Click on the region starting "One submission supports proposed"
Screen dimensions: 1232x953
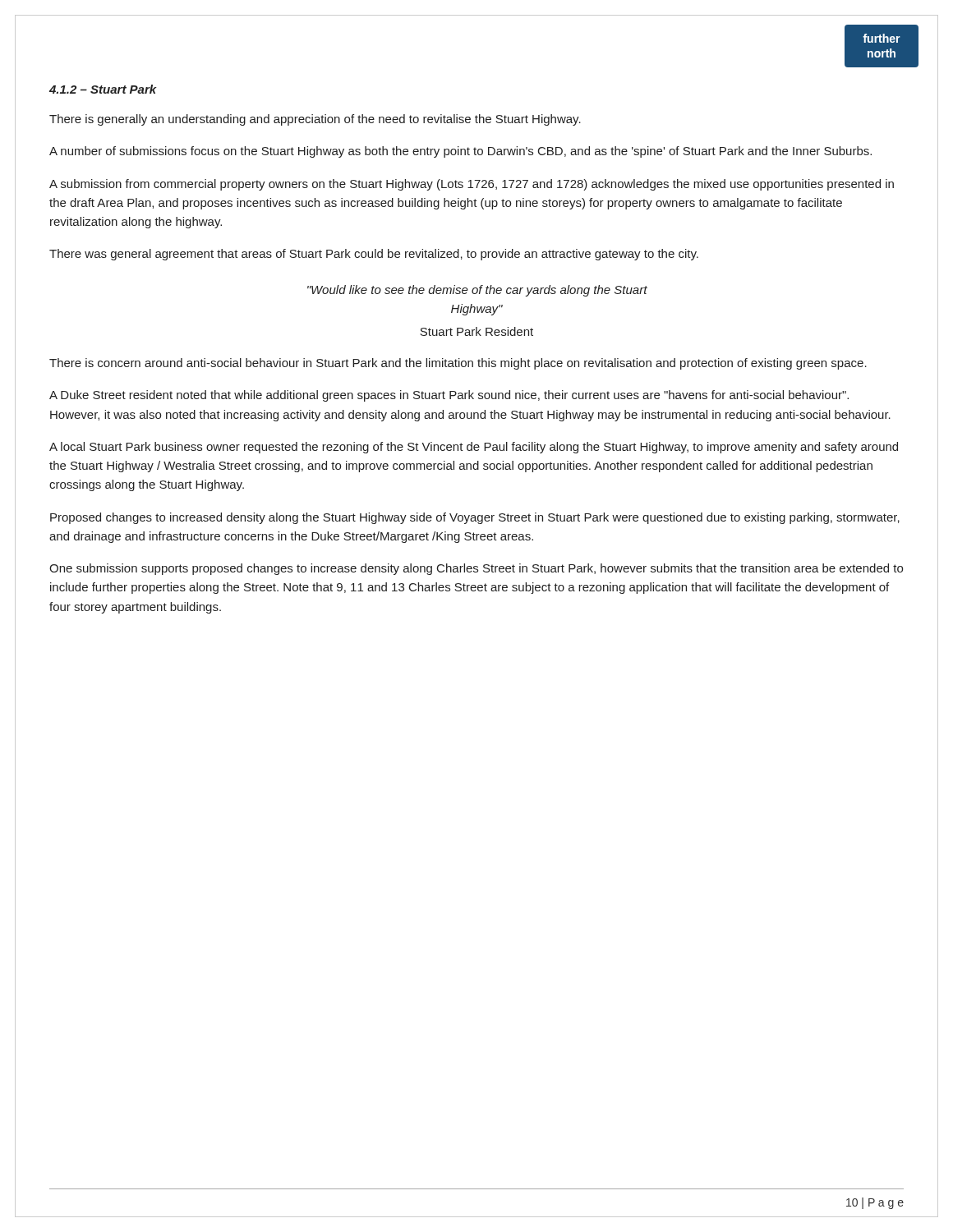tap(476, 587)
